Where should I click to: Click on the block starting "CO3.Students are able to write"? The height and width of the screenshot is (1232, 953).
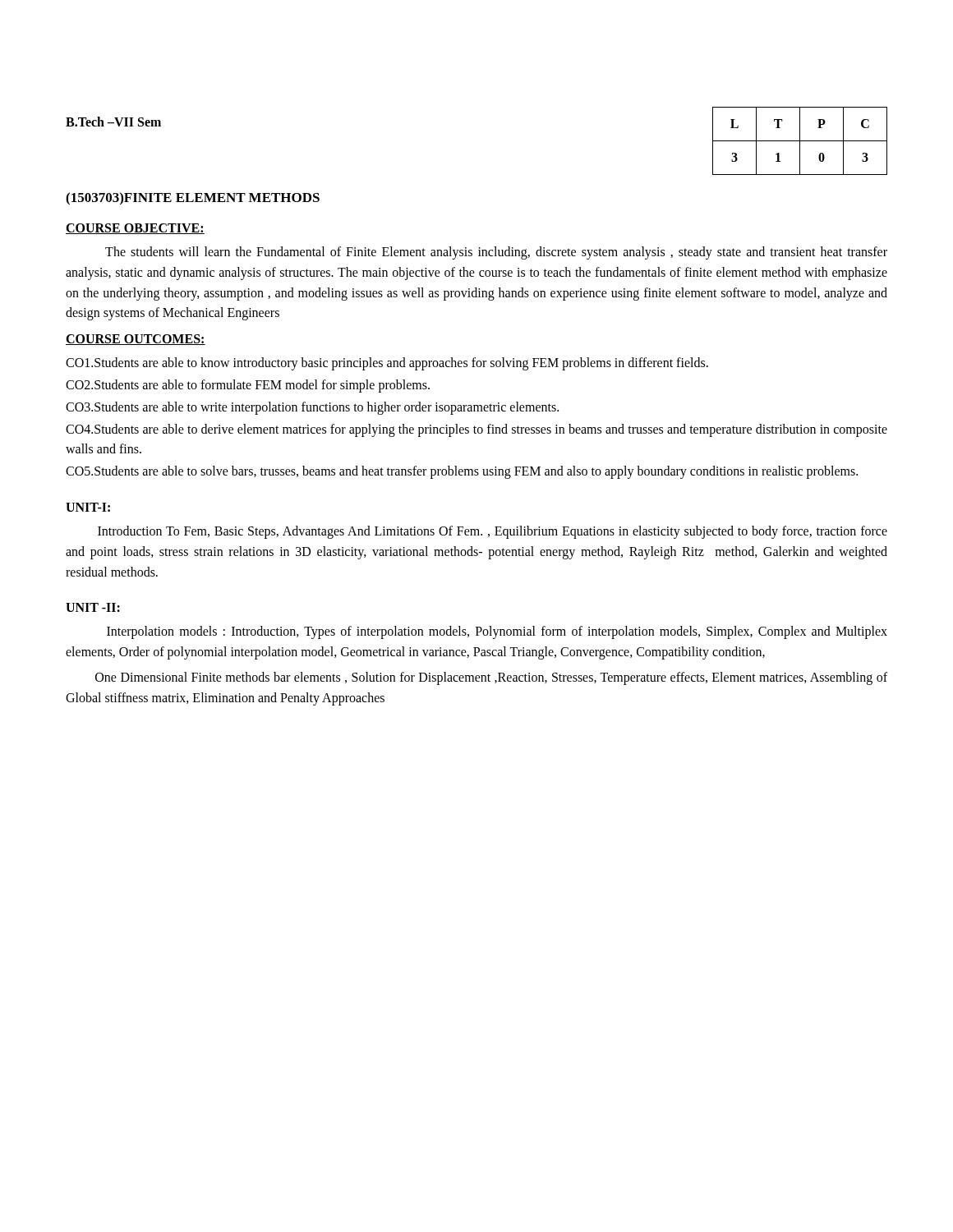coord(313,407)
